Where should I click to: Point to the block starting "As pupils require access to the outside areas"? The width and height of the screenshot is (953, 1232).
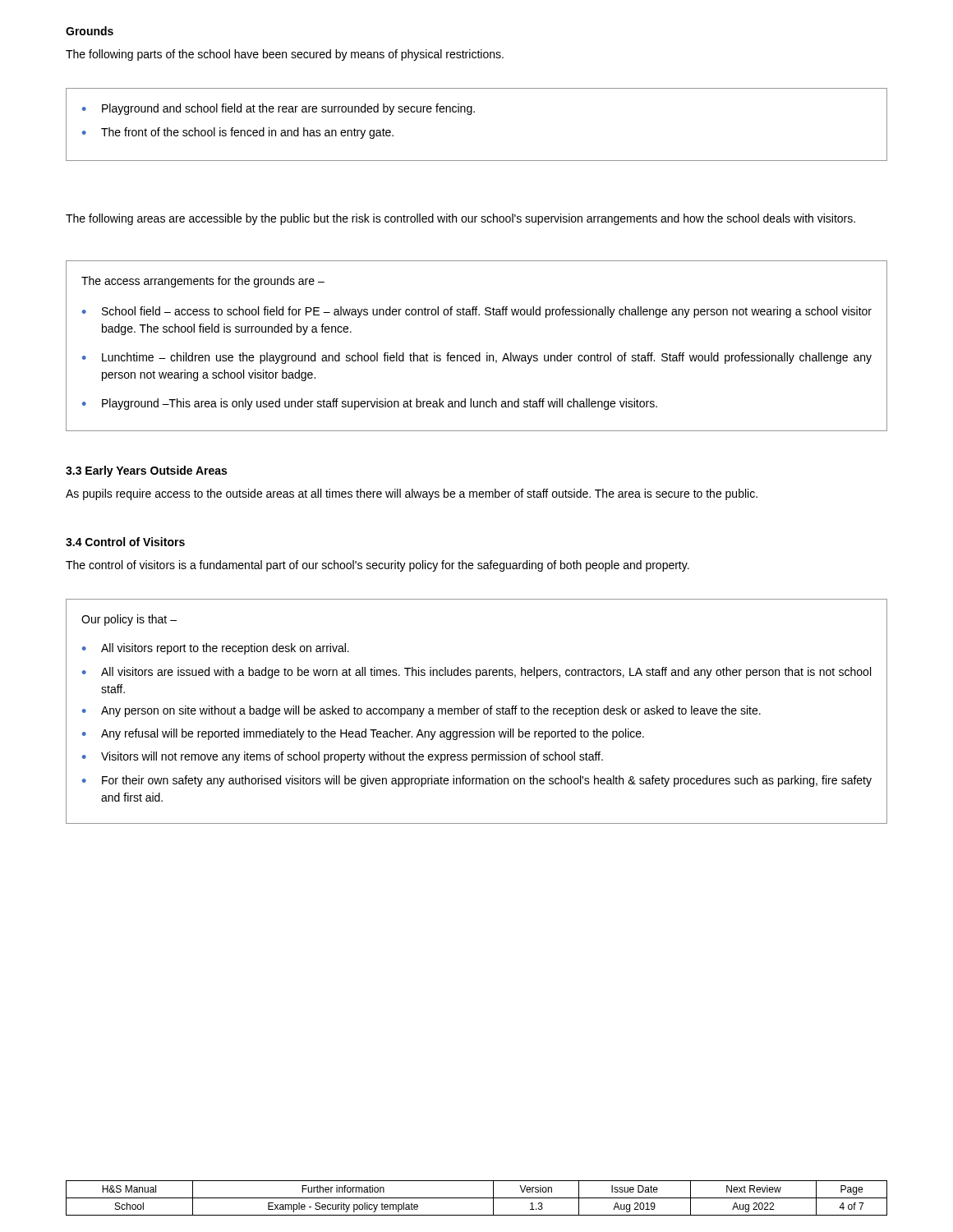point(412,494)
